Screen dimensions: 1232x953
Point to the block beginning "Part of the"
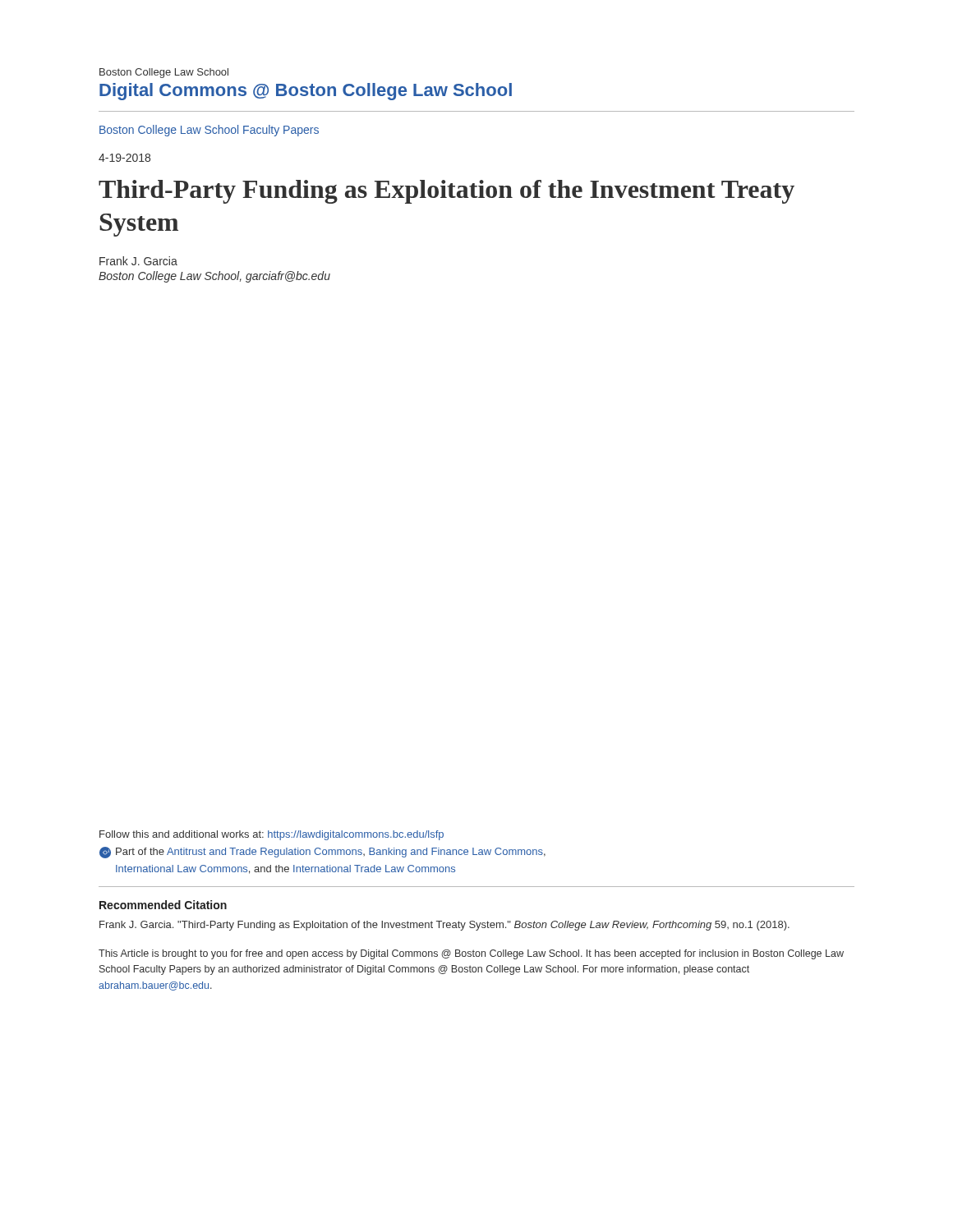coord(322,852)
